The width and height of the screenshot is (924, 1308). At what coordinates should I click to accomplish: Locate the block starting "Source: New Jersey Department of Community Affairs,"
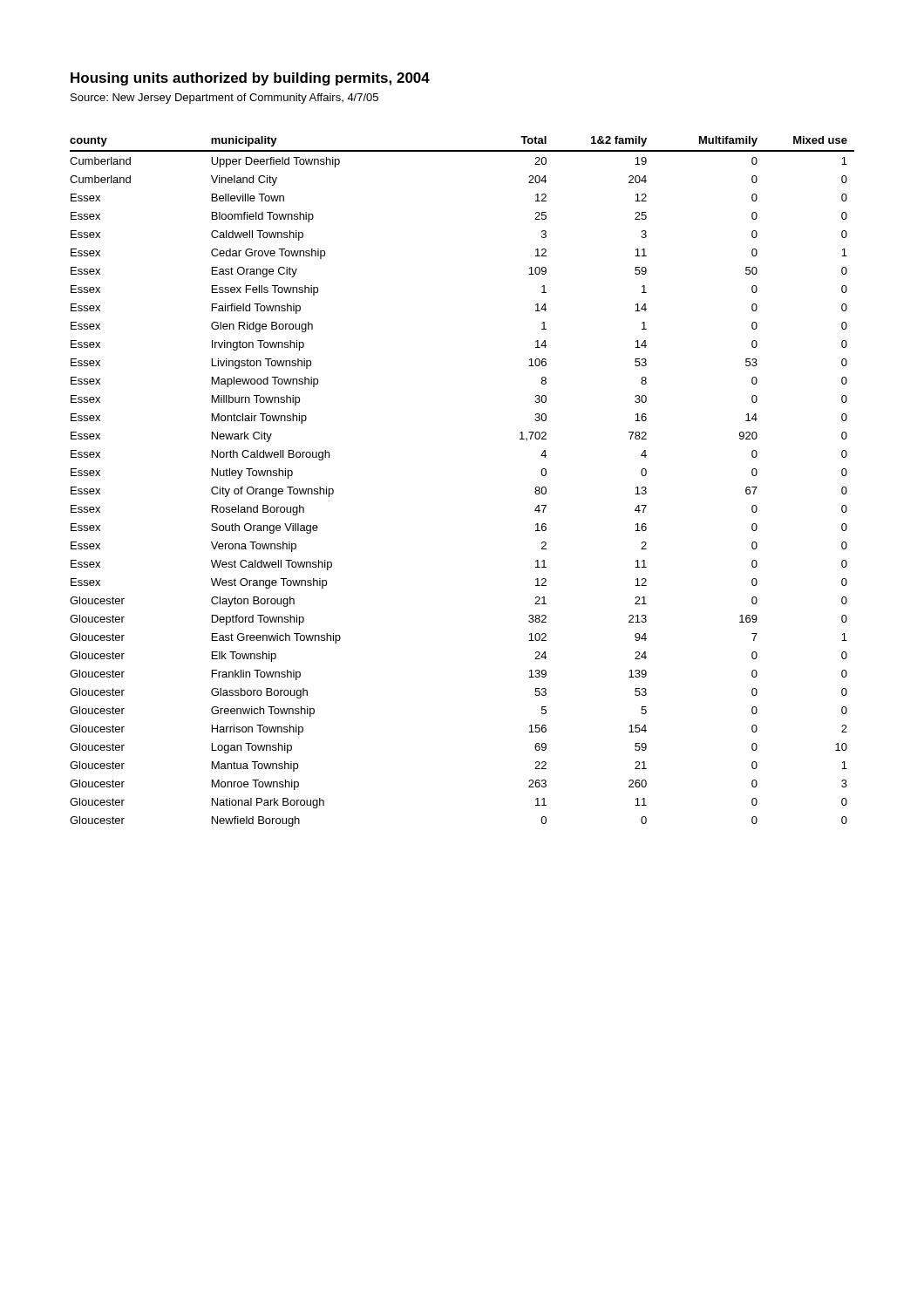pos(224,97)
